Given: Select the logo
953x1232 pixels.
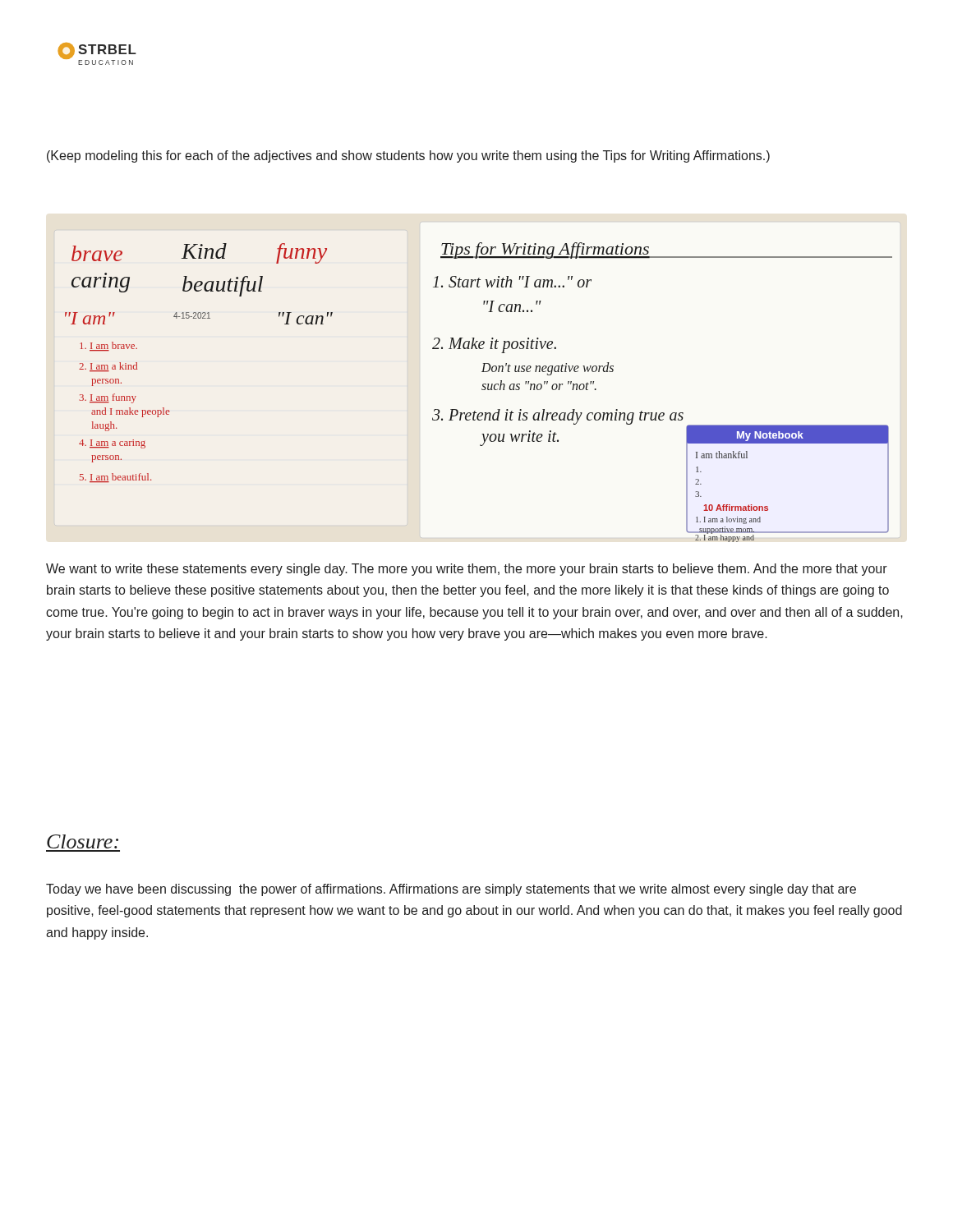Looking at the screenshot, I should 99,58.
